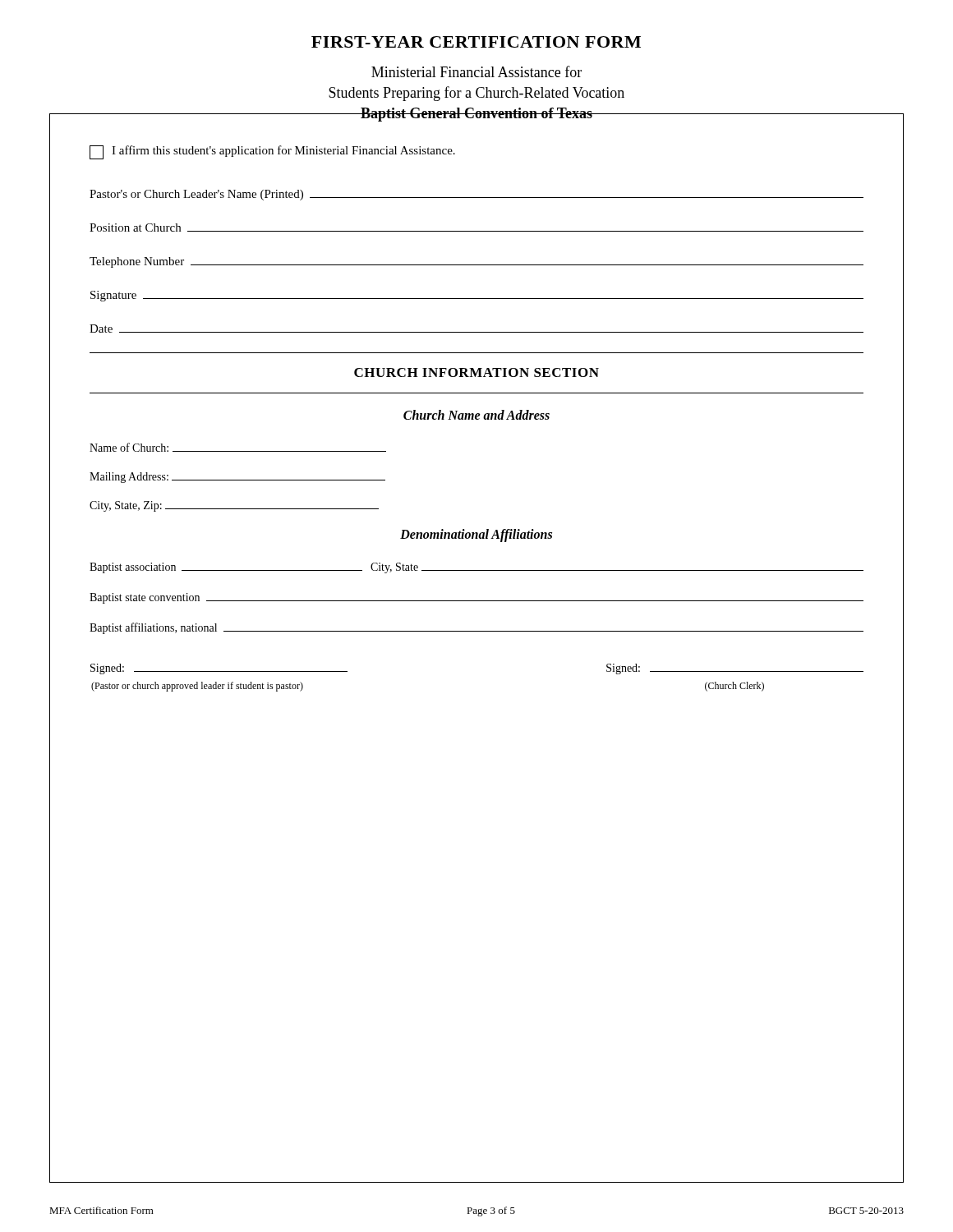This screenshot has height=1232, width=953.
Task: Locate the text block starting "Signed: (Pastor or"
Action: click(x=104, y=669)
